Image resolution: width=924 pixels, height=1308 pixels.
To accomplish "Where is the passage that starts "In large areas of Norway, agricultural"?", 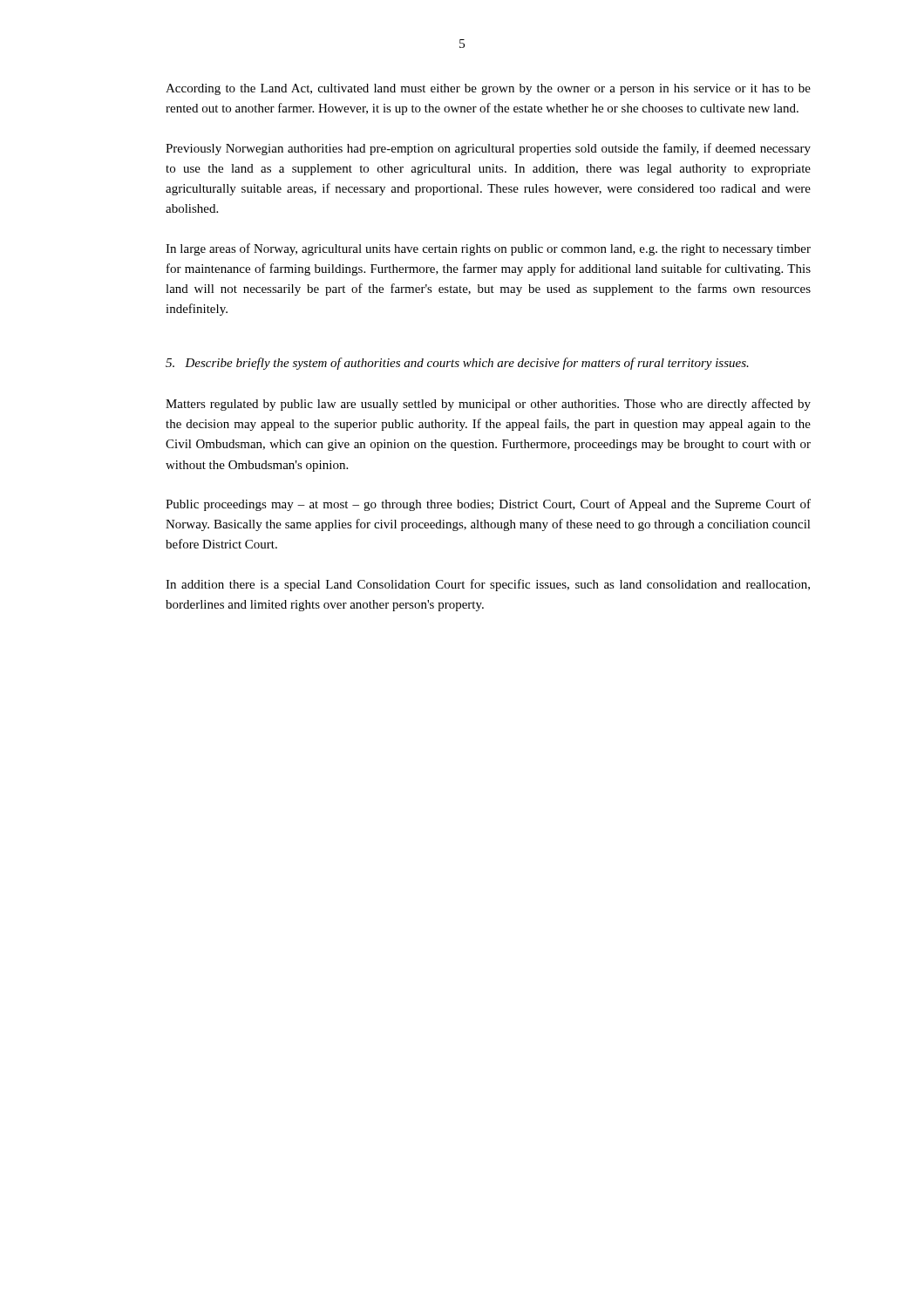I will pyautogui.click(x=488, y=278).
